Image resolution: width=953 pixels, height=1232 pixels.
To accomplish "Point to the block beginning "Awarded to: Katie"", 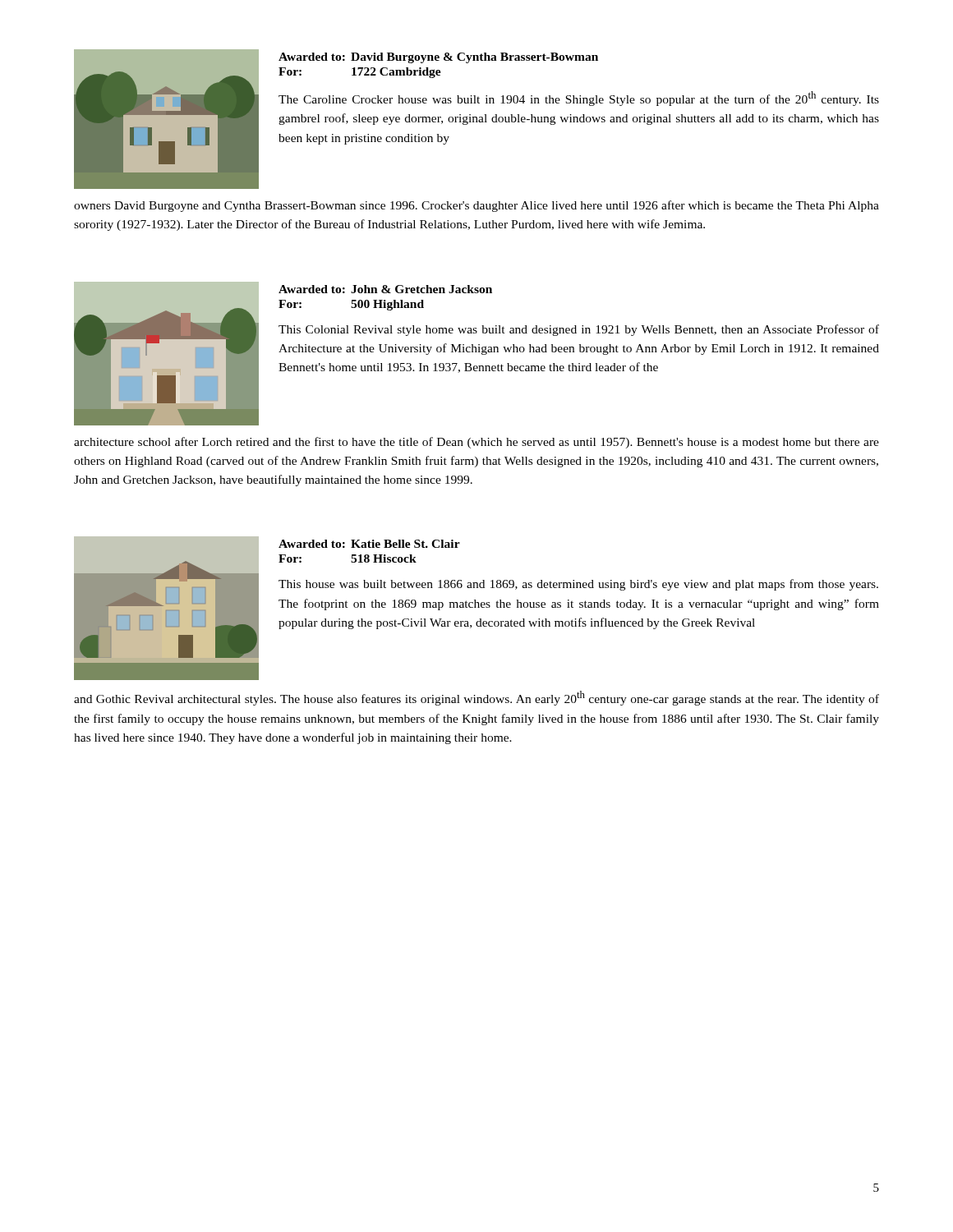I will point(369,551).
